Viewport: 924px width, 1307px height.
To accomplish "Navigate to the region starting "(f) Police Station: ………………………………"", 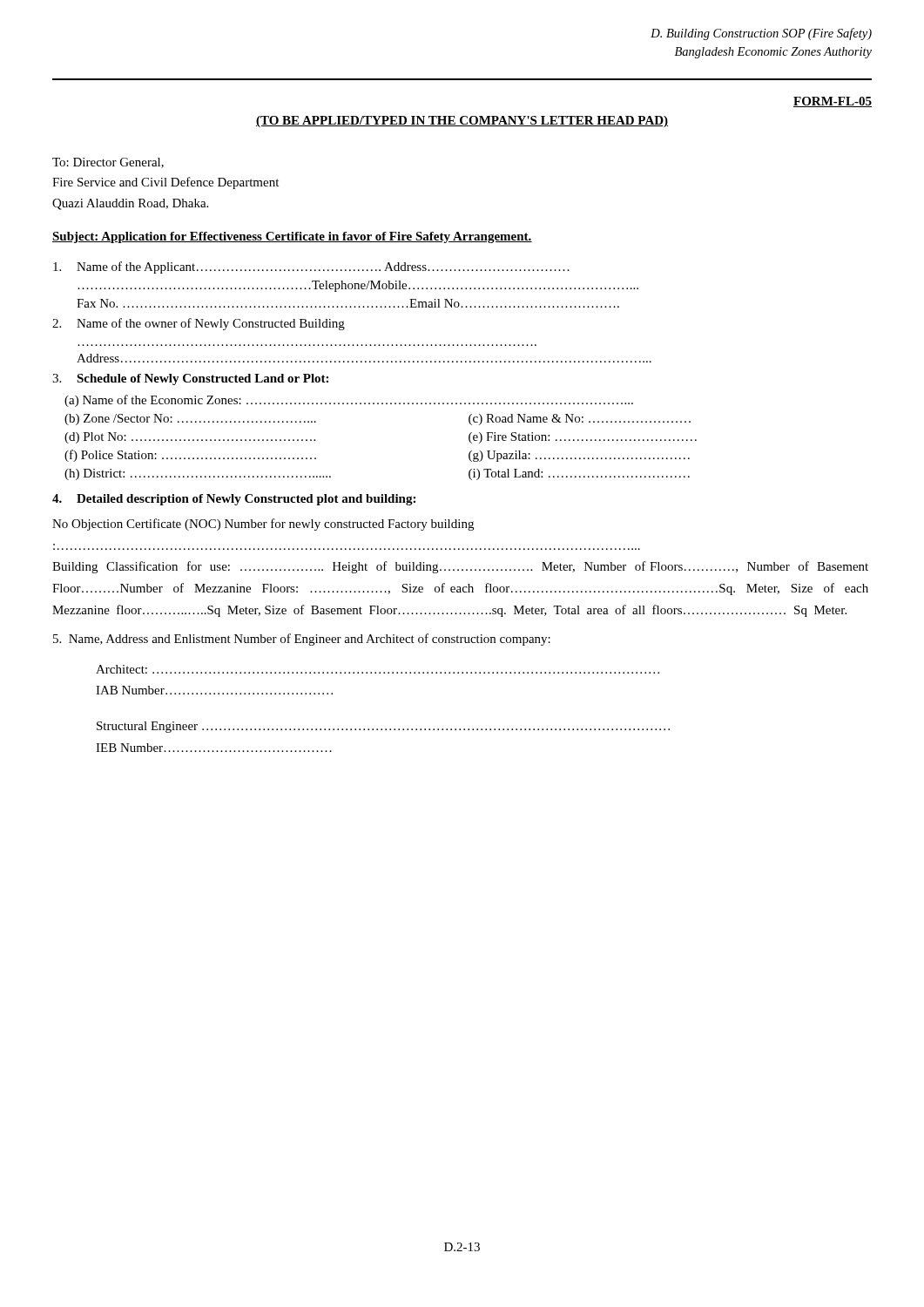I will point(468,455).
